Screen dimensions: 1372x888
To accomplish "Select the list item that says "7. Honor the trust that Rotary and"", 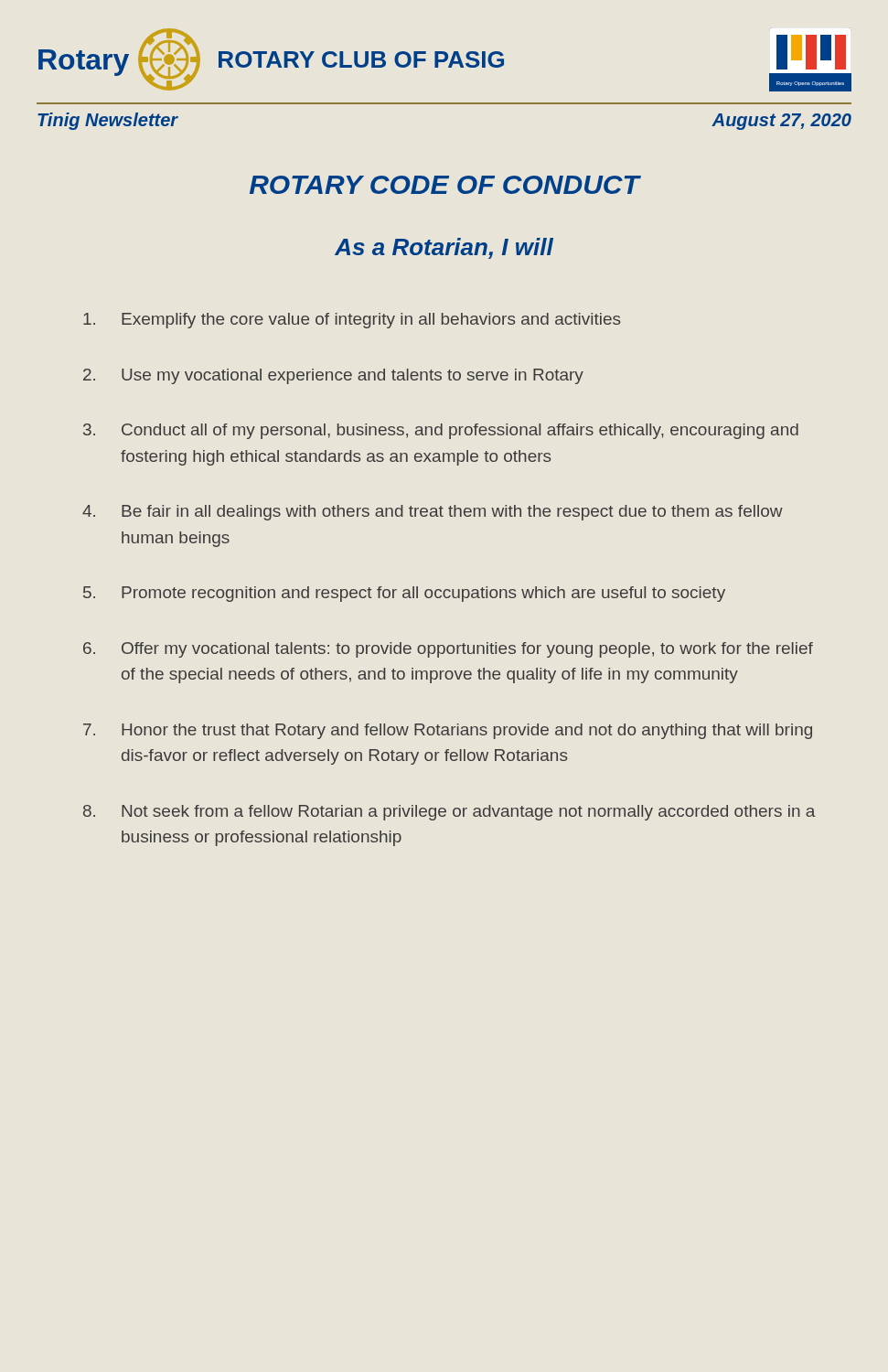I will 453,743.
